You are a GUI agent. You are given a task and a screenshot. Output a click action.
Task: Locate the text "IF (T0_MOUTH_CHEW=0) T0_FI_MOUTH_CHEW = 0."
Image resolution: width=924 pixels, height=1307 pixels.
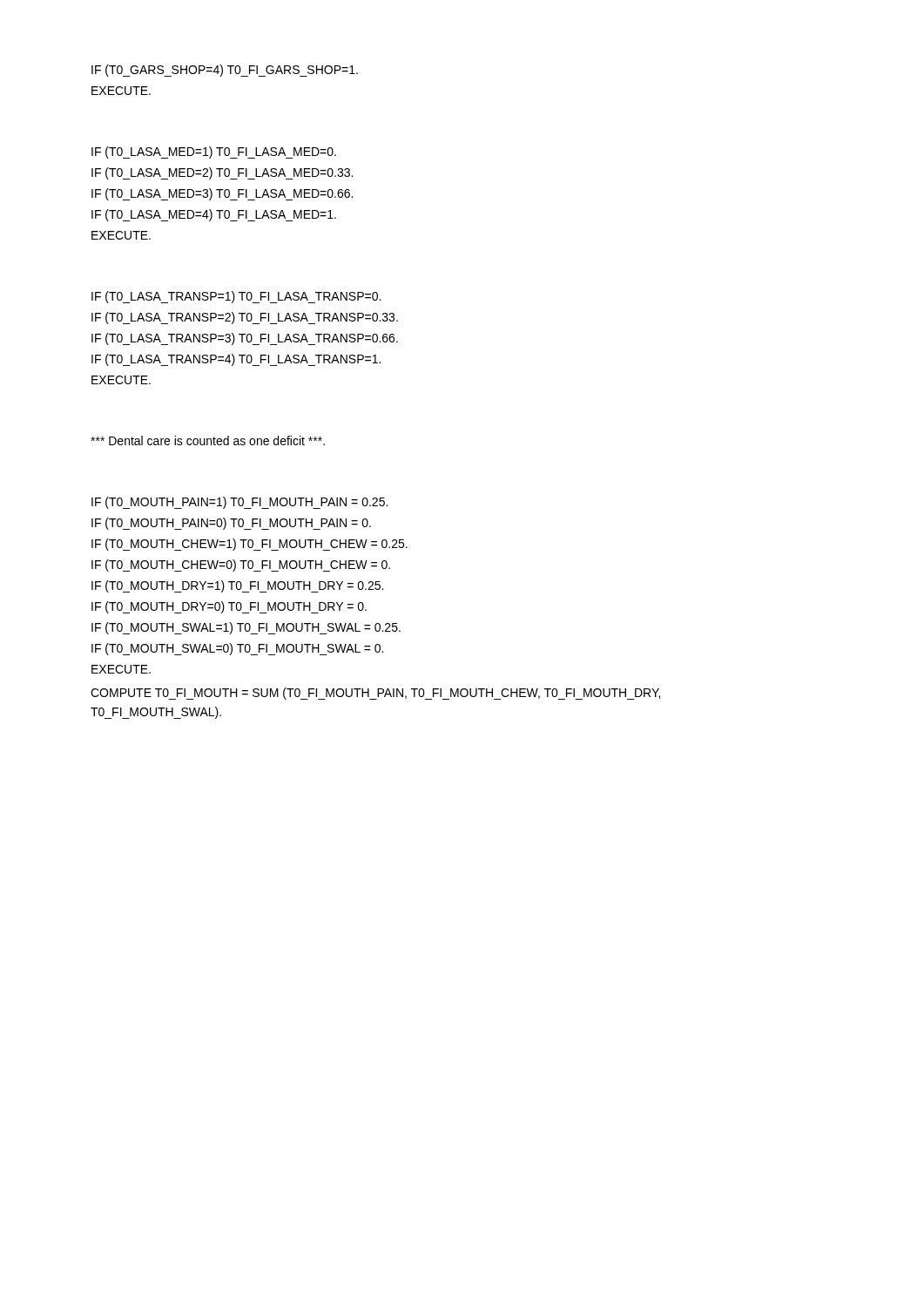pyautogui.click(x=241, y=565)
